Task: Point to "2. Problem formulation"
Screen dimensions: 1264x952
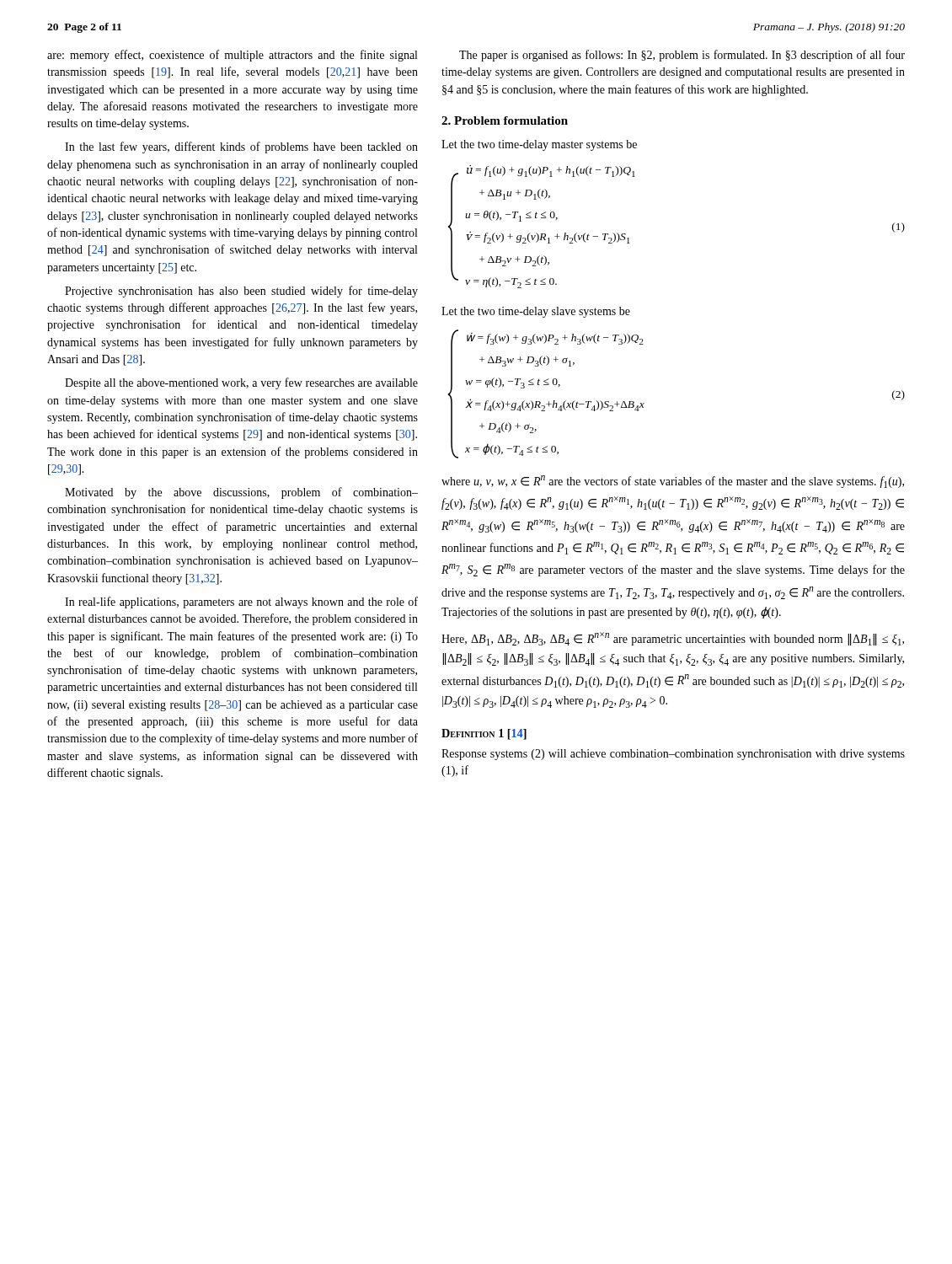Action: tap(505, 120)
